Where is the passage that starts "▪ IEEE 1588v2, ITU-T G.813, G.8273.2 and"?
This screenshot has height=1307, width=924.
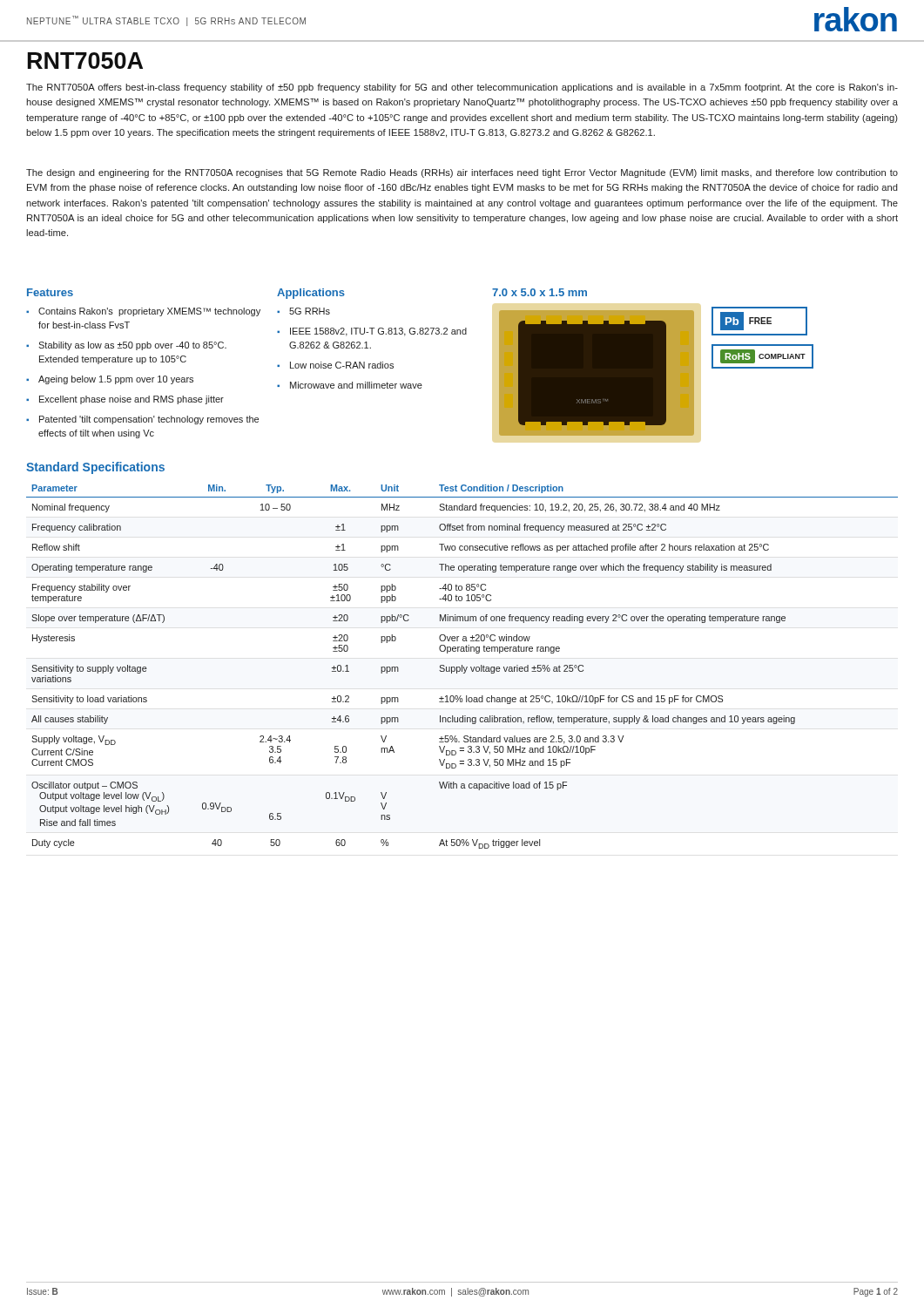pyautogui.click(x=372, y=338)
